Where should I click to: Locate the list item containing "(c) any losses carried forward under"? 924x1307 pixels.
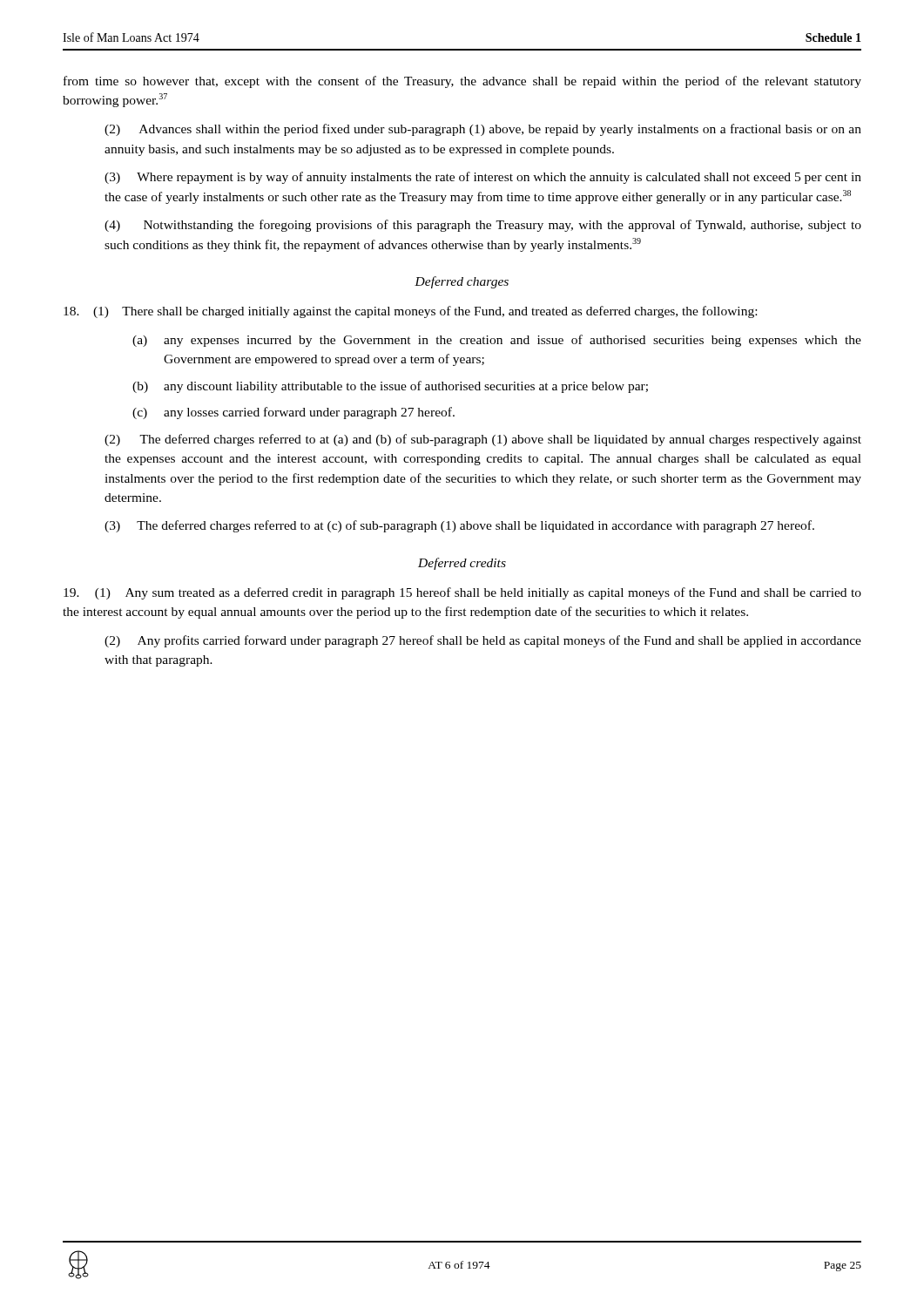coord(293,413)
